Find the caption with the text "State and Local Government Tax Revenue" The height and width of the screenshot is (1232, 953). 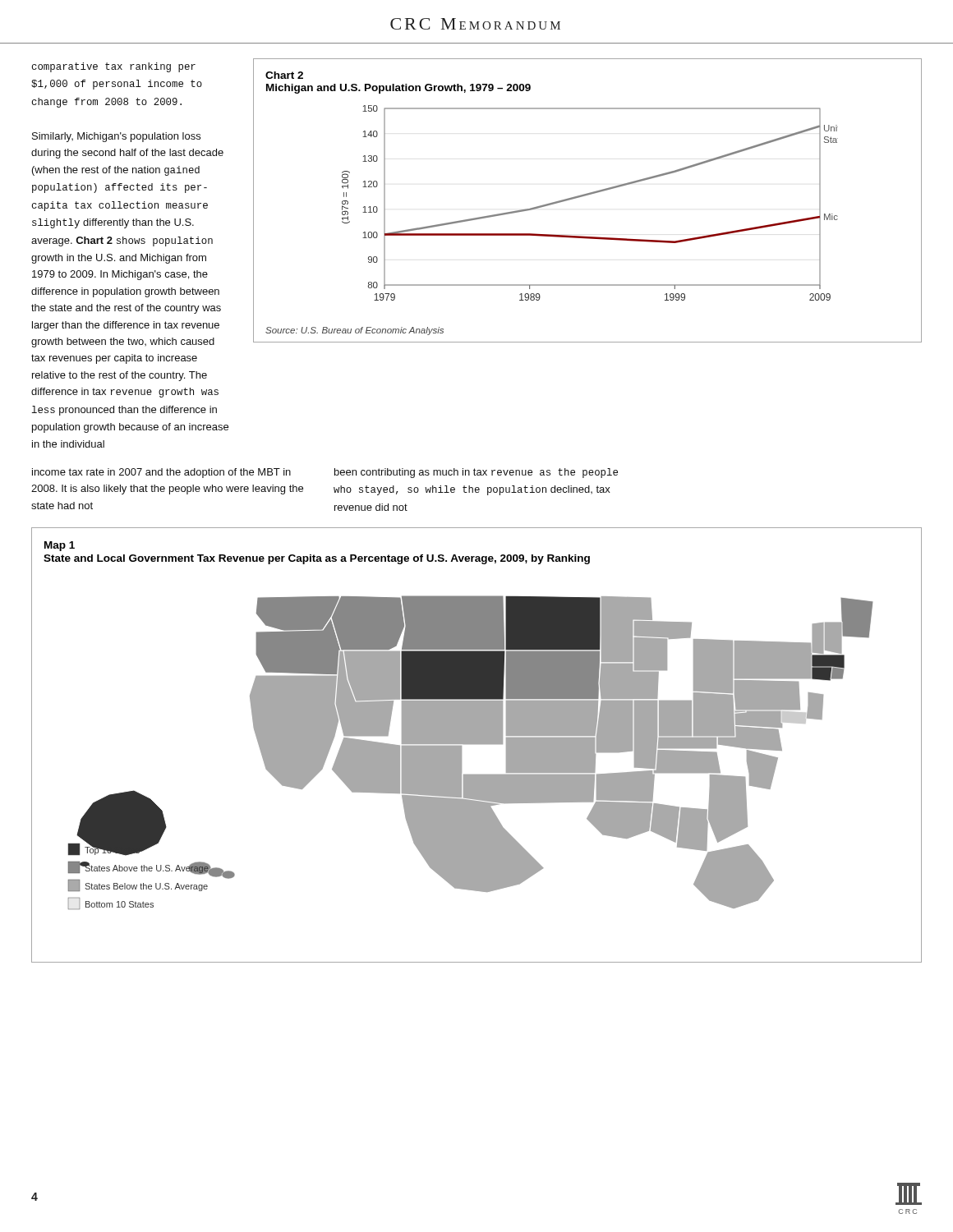(x=317, y=558)
